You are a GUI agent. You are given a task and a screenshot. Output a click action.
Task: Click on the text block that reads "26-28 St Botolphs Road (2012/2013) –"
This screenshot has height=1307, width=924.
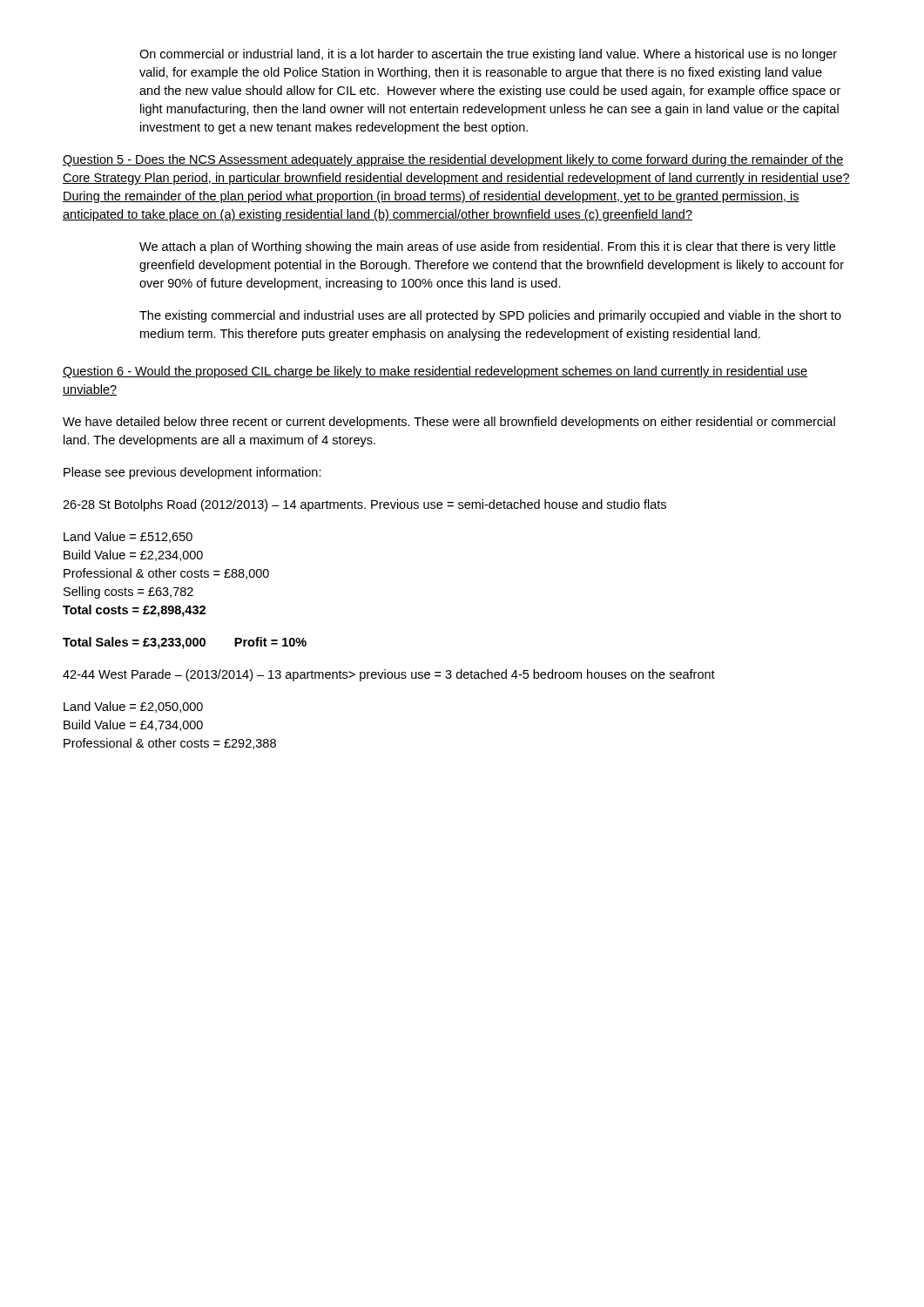click(x=462, y=505)
